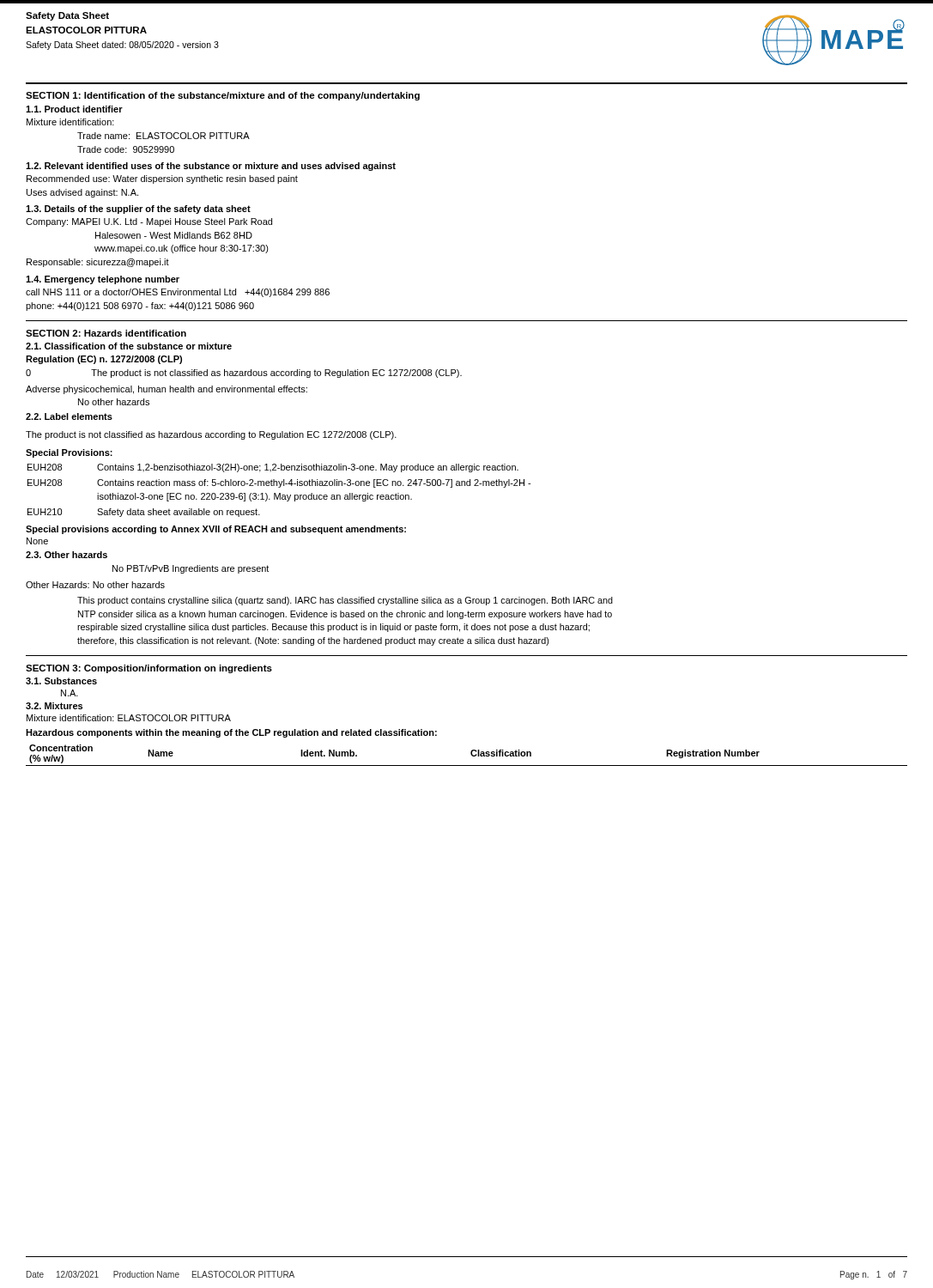Locate the text block starting "SECTION 3: Composition/information on ingredients"

click(149, 668)
